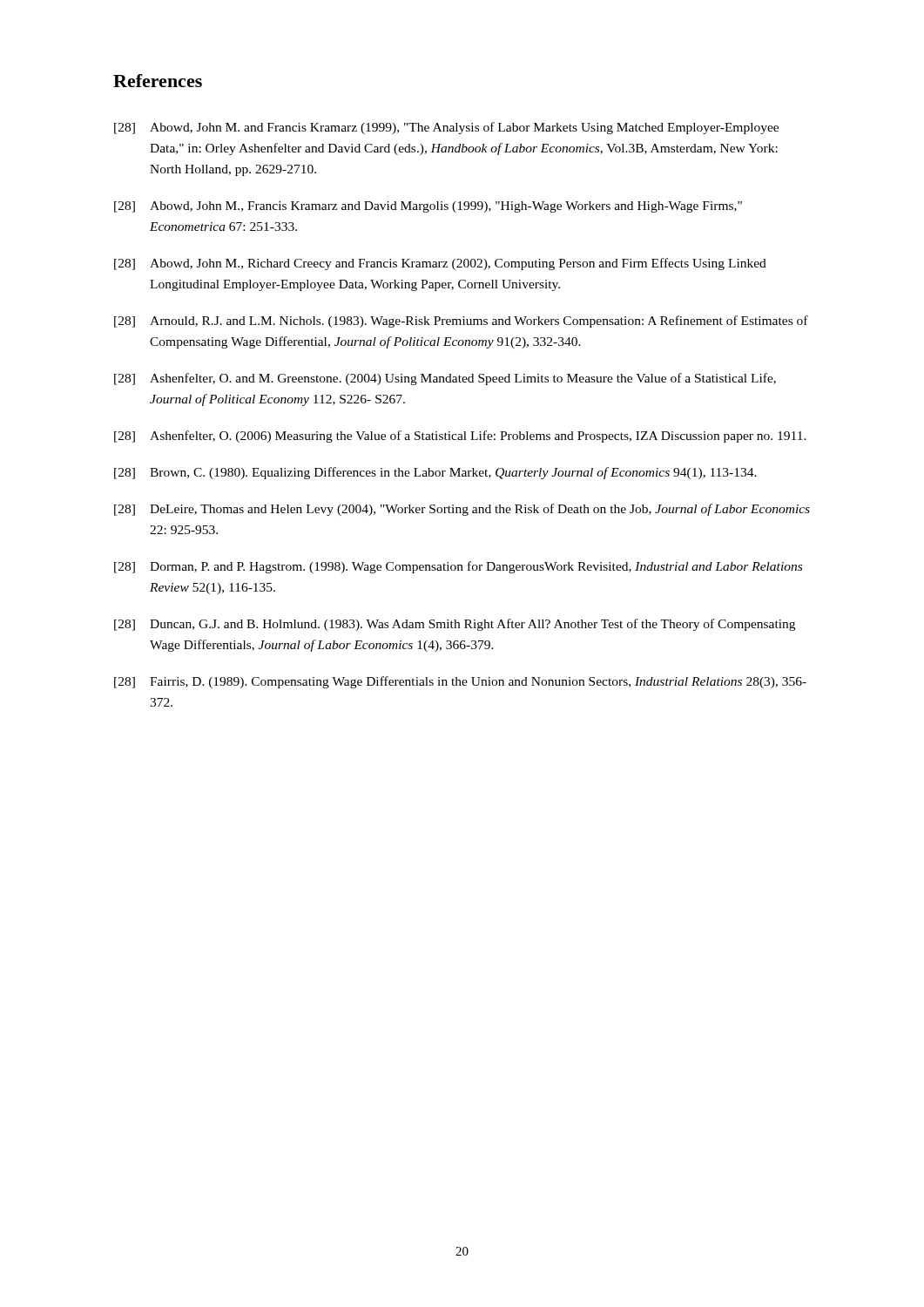Locate the block of text that opens with "[28] Abowd, John M., Francis"
924x1307 pixels.
[462, 216]
